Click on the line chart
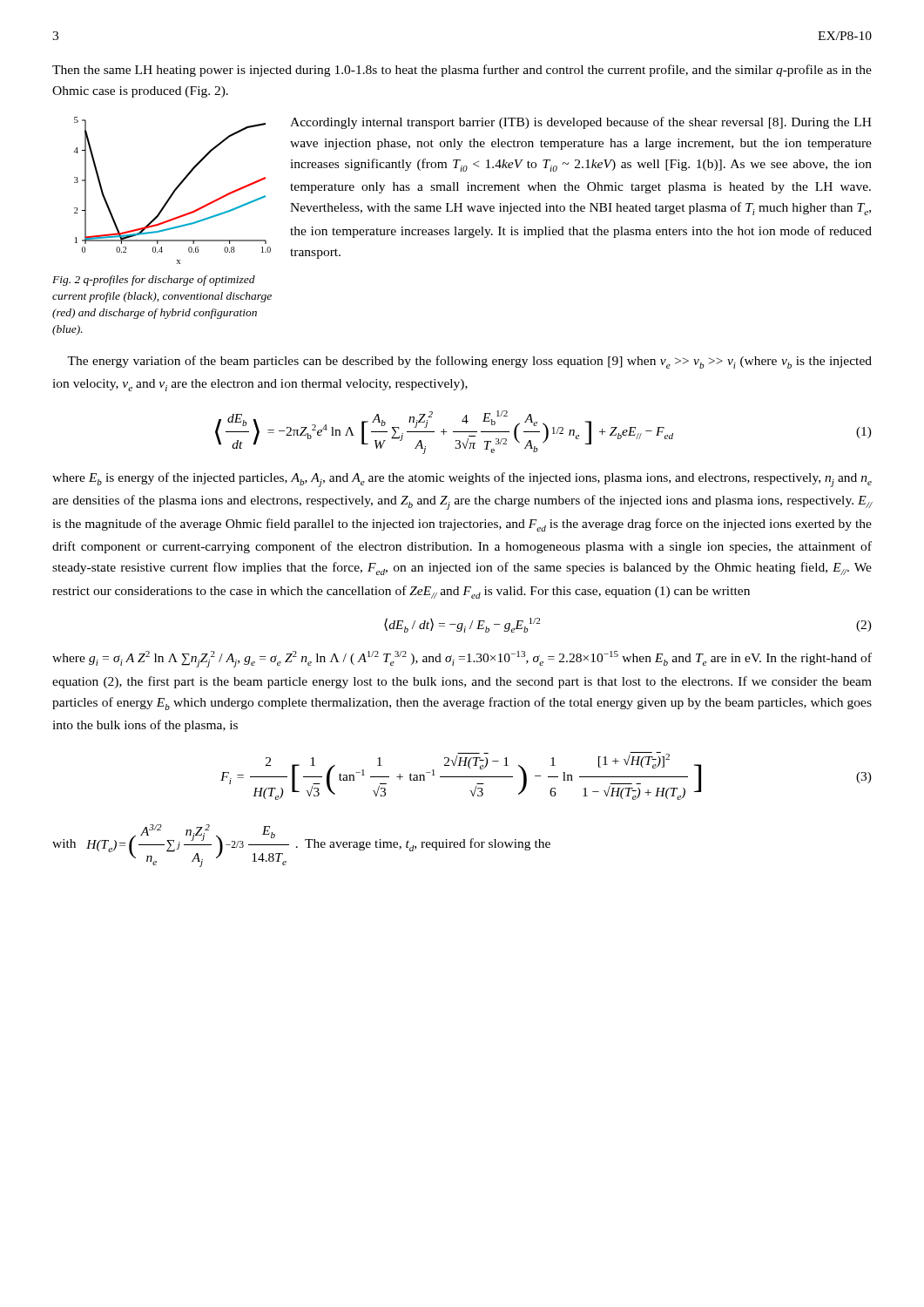 point(163,190)
